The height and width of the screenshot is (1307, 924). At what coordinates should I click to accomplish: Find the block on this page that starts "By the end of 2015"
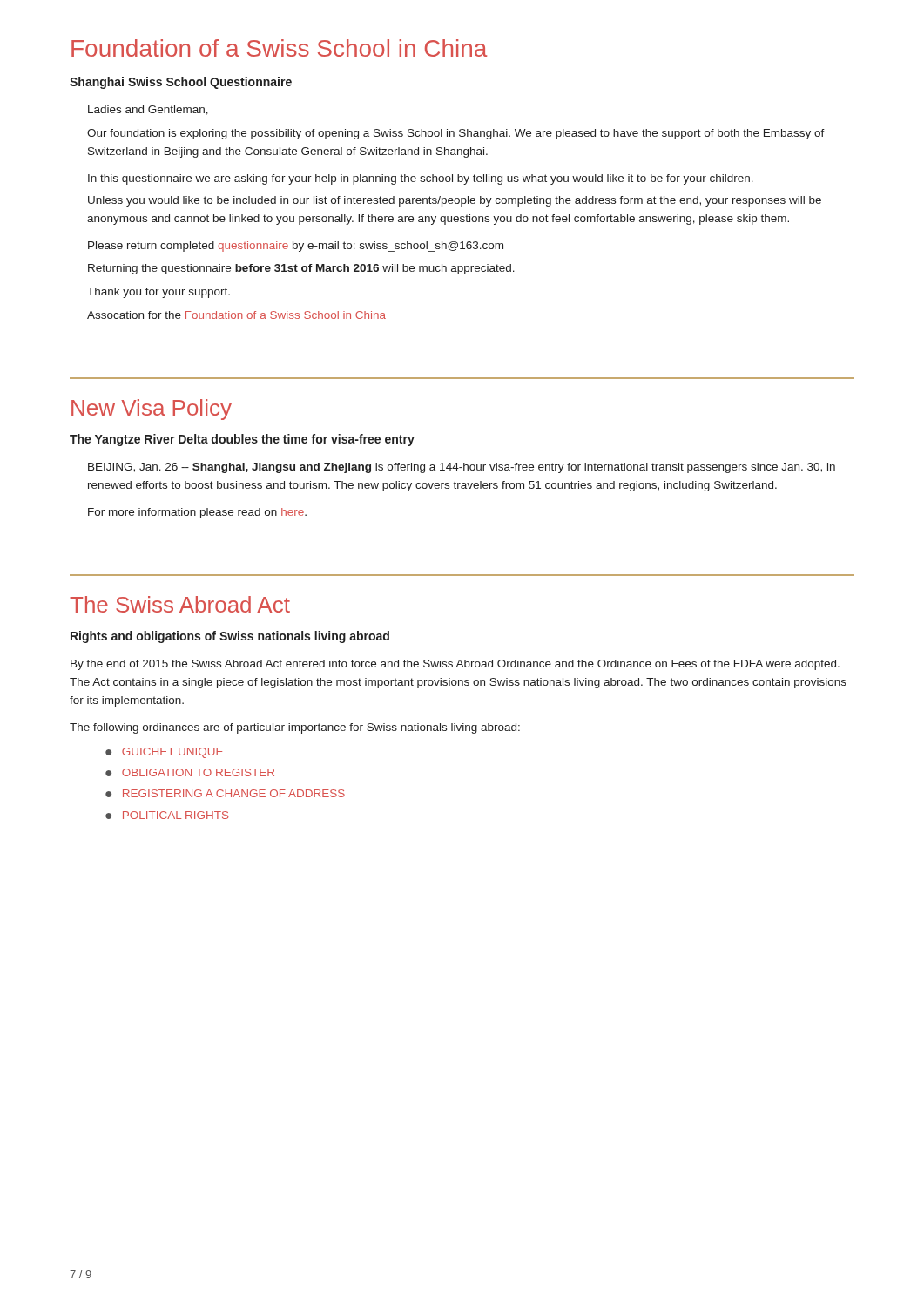[x=462, y=683]
